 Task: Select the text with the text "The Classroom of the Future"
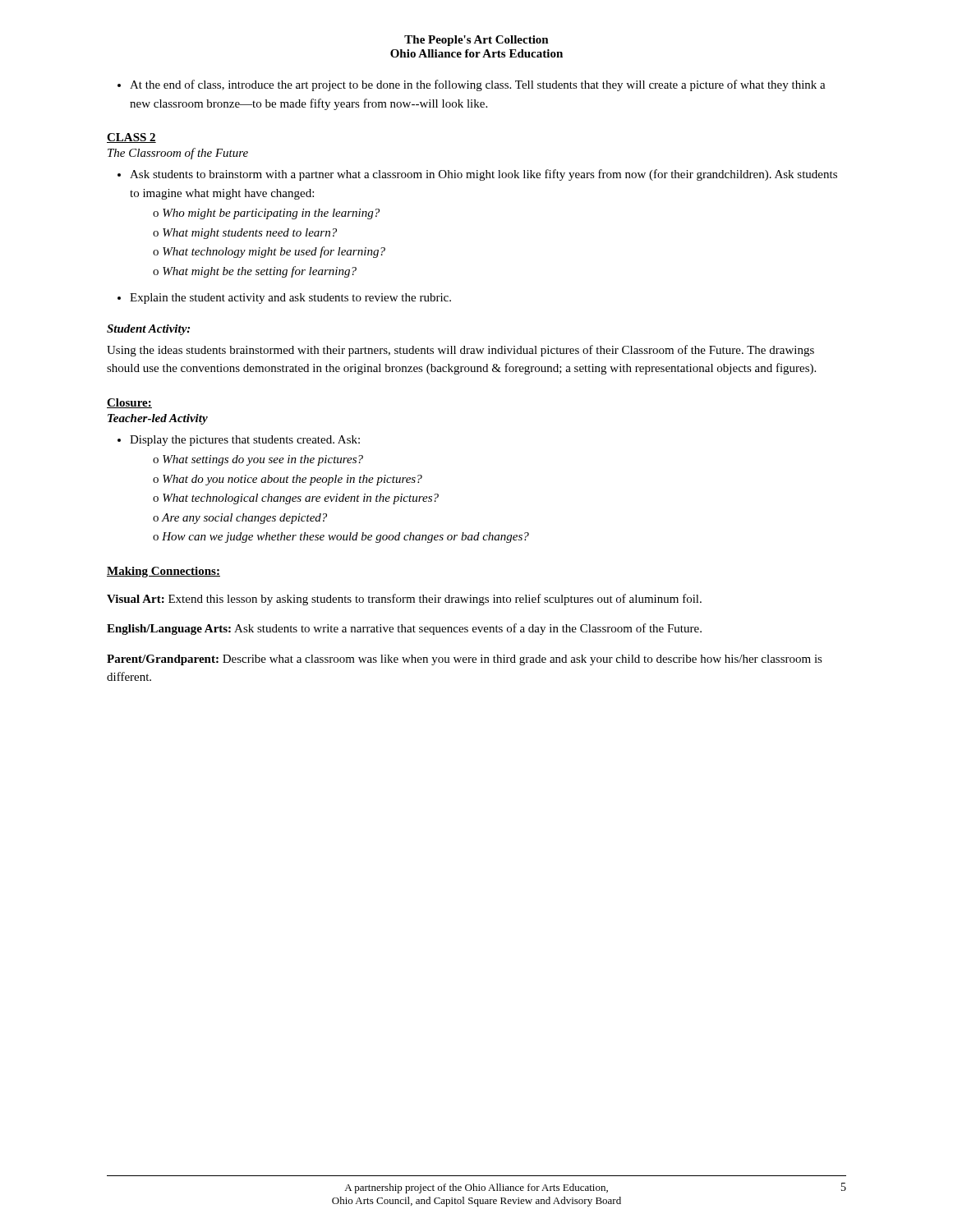pos(178,153)
